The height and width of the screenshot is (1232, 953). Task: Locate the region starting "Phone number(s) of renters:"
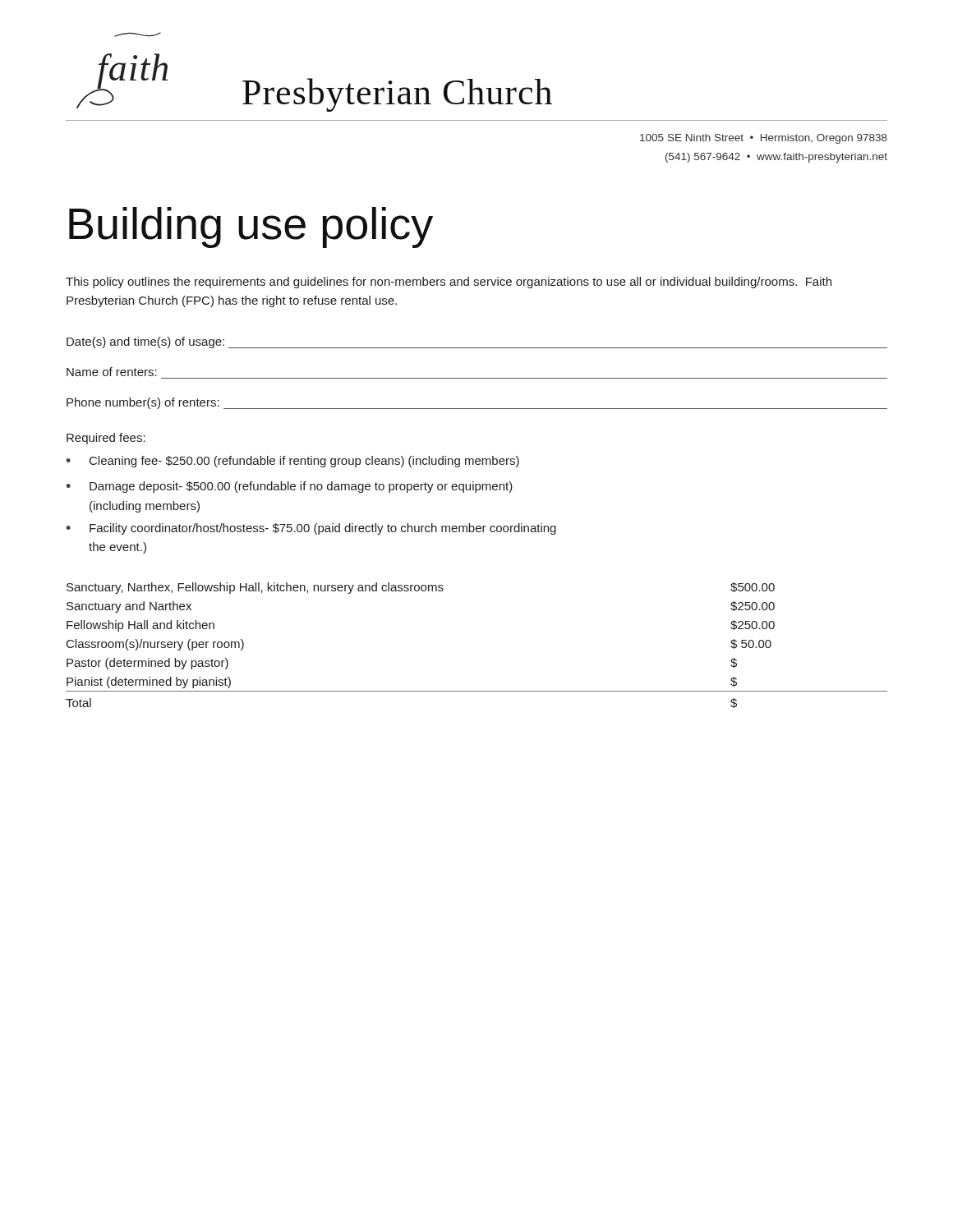pyautogui.click(x=476, y=402)
